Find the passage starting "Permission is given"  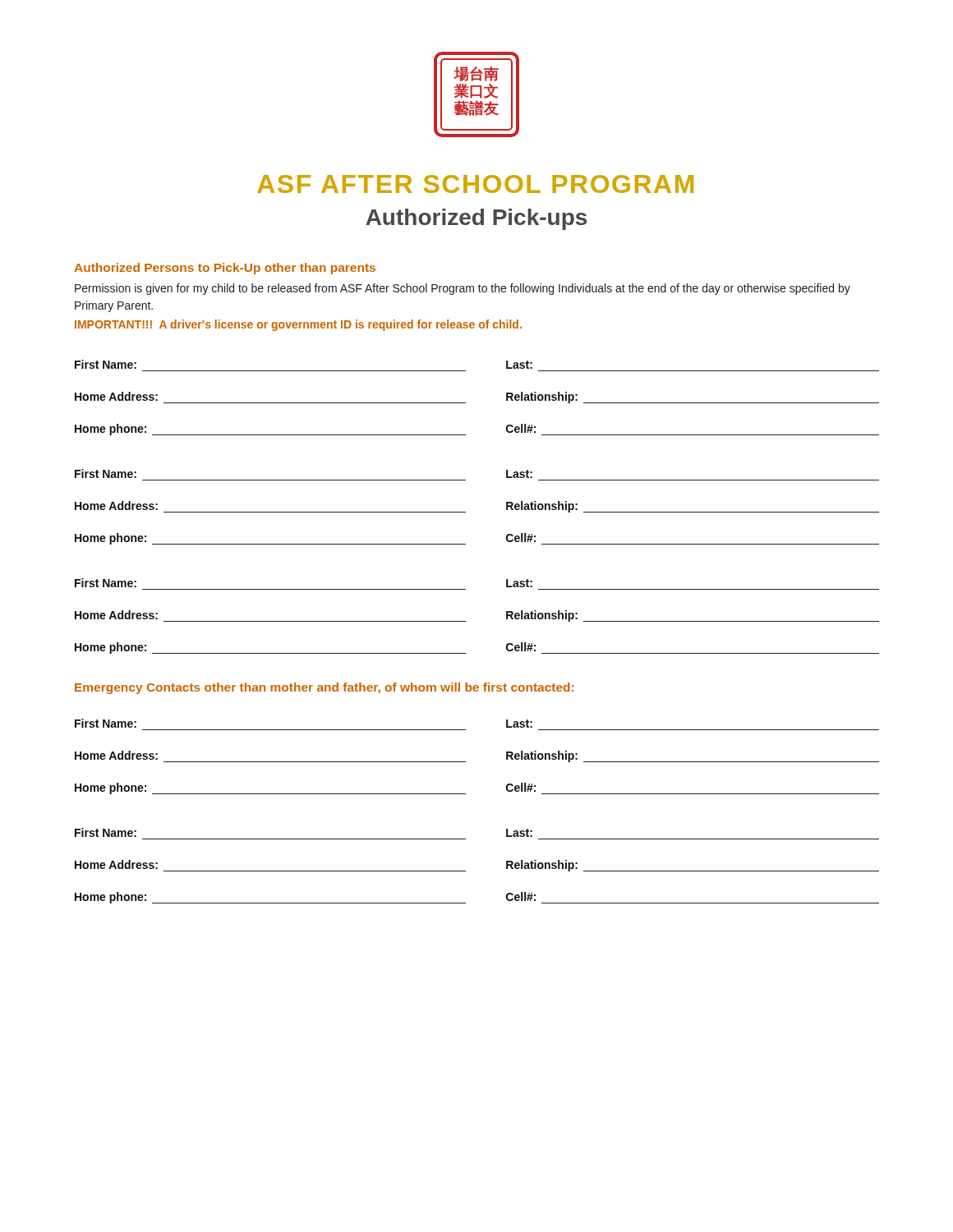coord(462,297)
